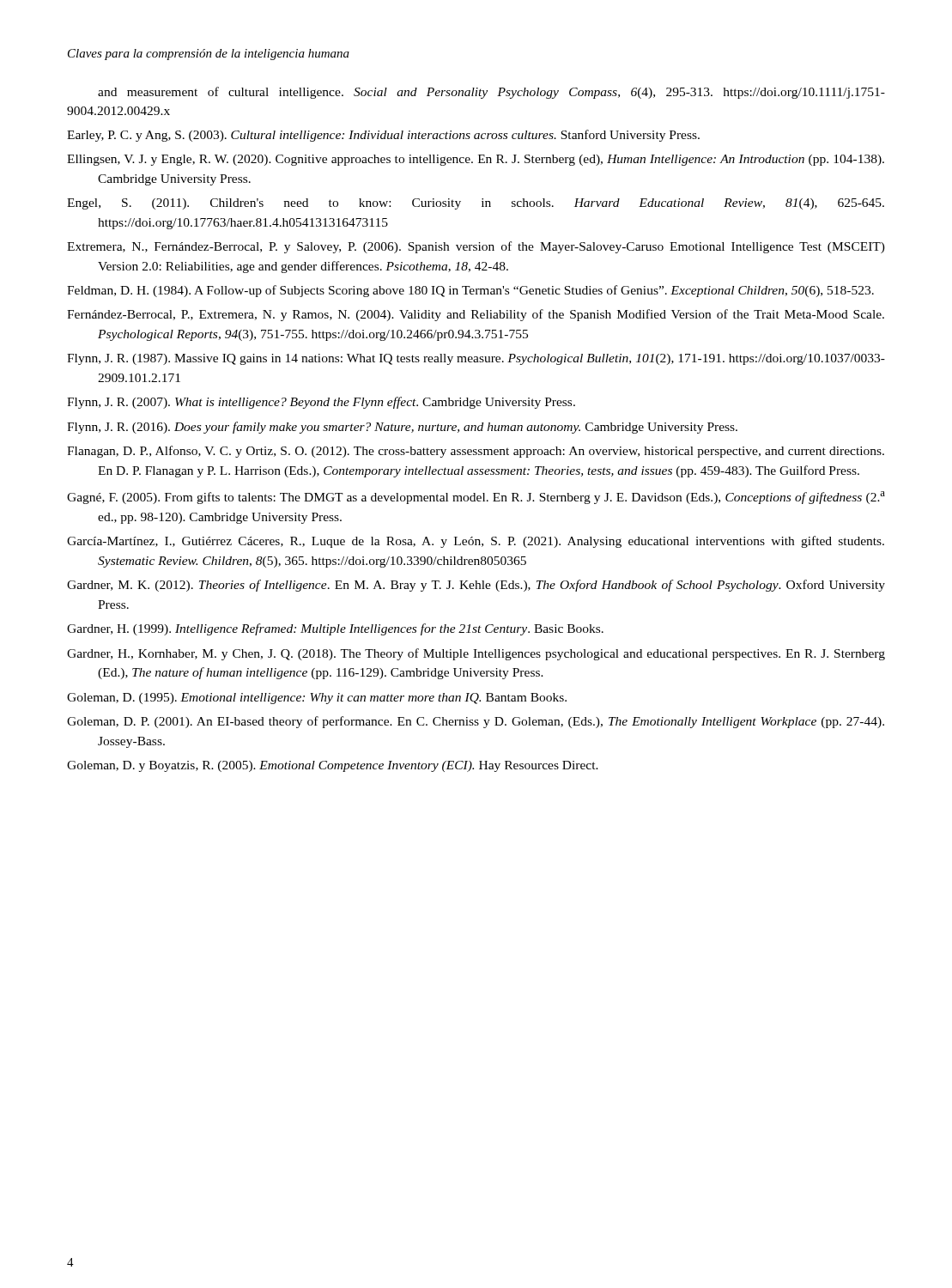Find the block on this page that starts "and measurement of cultural intelligence. Social and"
Screen dimensions: 1288x952
coord(476,101)
